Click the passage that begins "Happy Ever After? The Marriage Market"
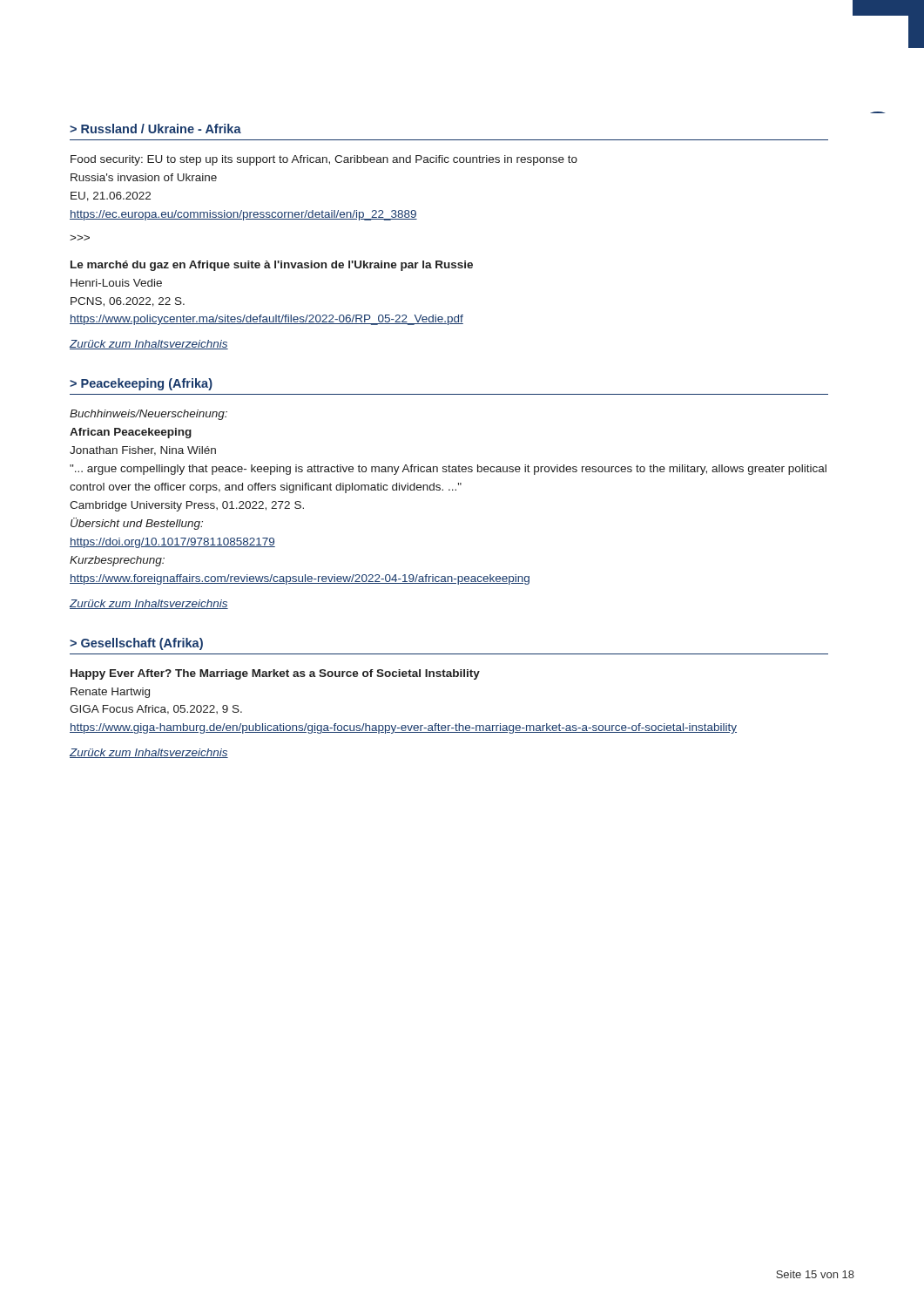 click(x=275, y=674)
